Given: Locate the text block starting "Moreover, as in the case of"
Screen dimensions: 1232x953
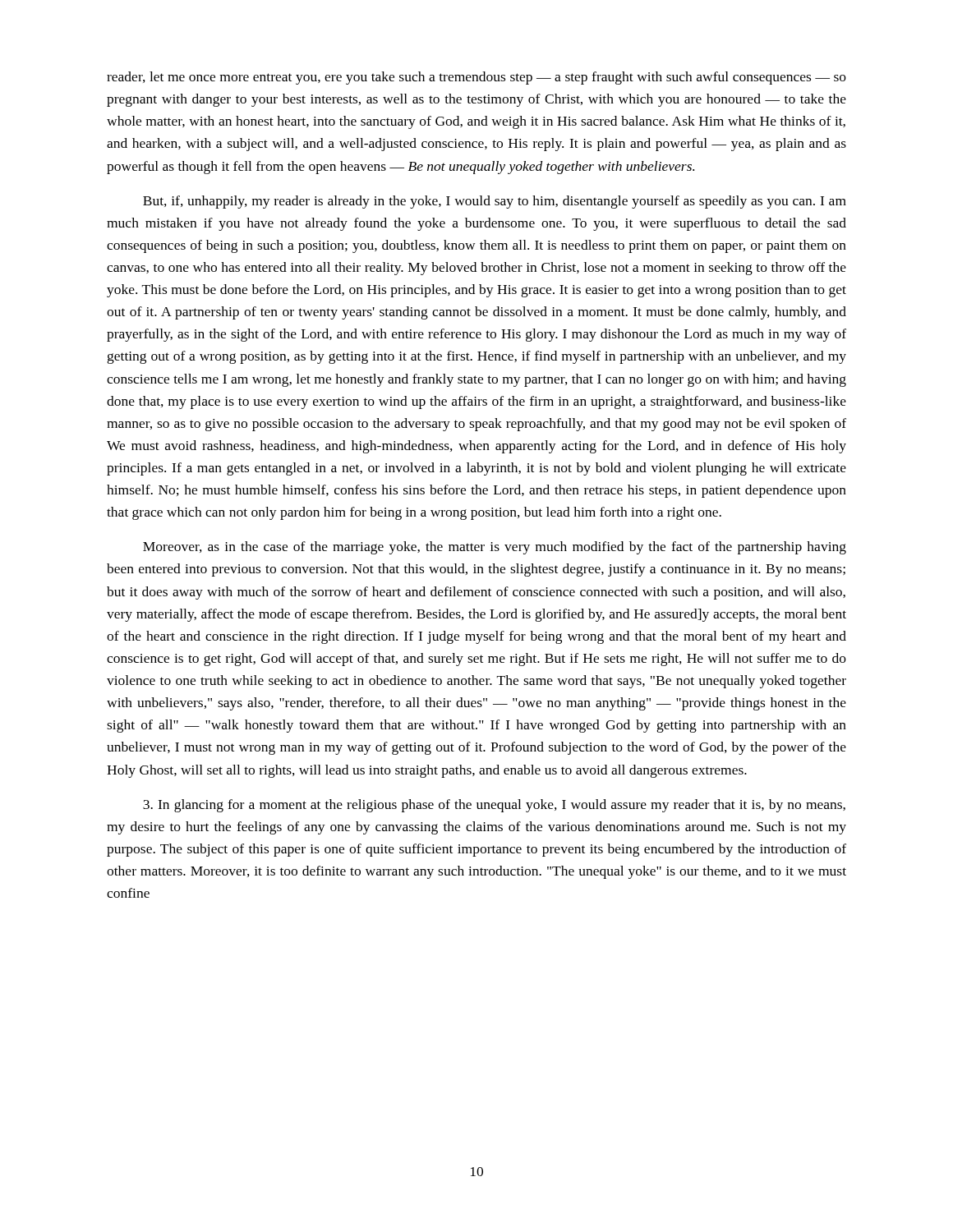Looking at the screenshot, I should pyautogui.click(x=476, y=658).
